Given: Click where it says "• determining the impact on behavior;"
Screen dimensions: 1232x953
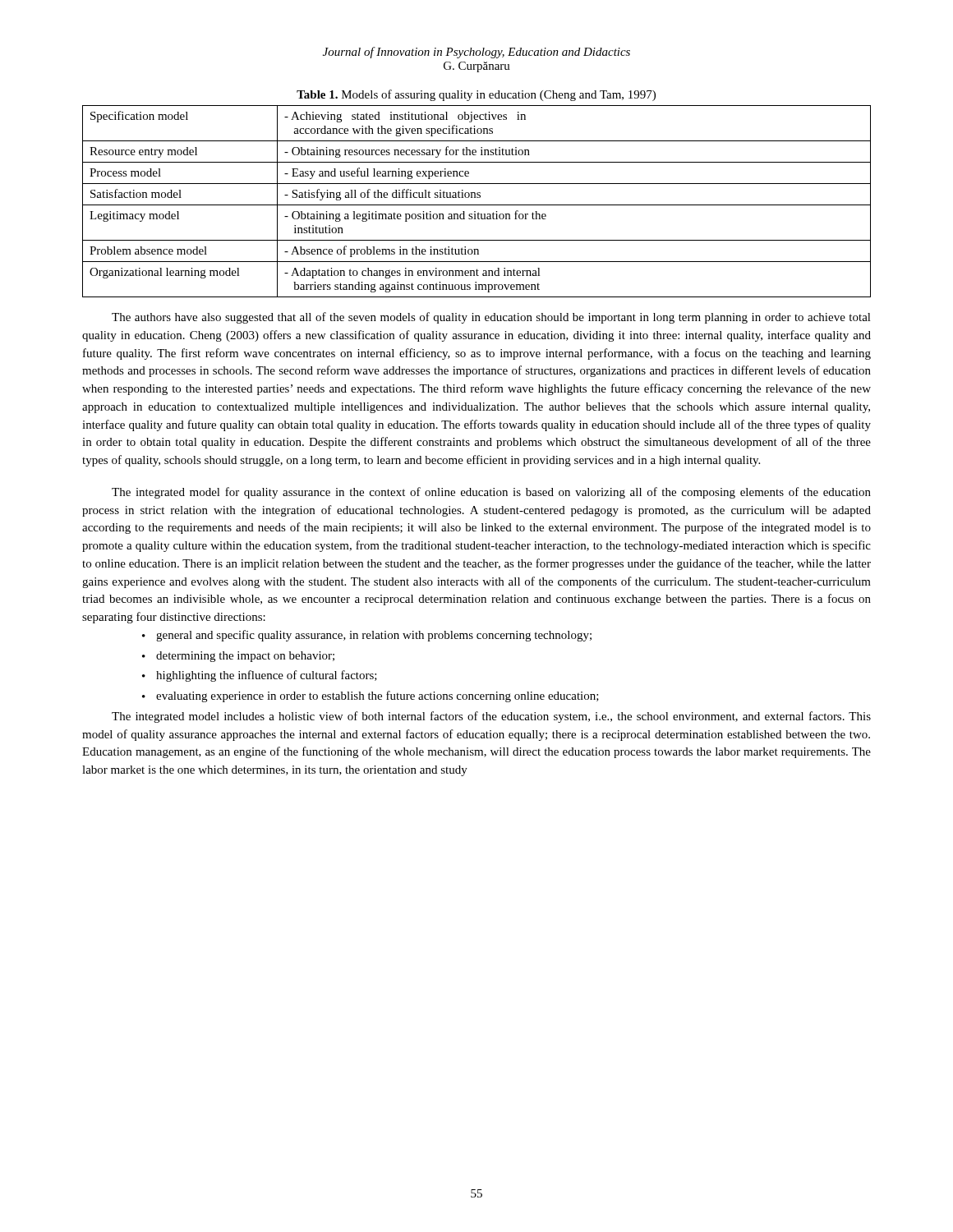Looking at the screenshot, I should [x=238, y=657].
